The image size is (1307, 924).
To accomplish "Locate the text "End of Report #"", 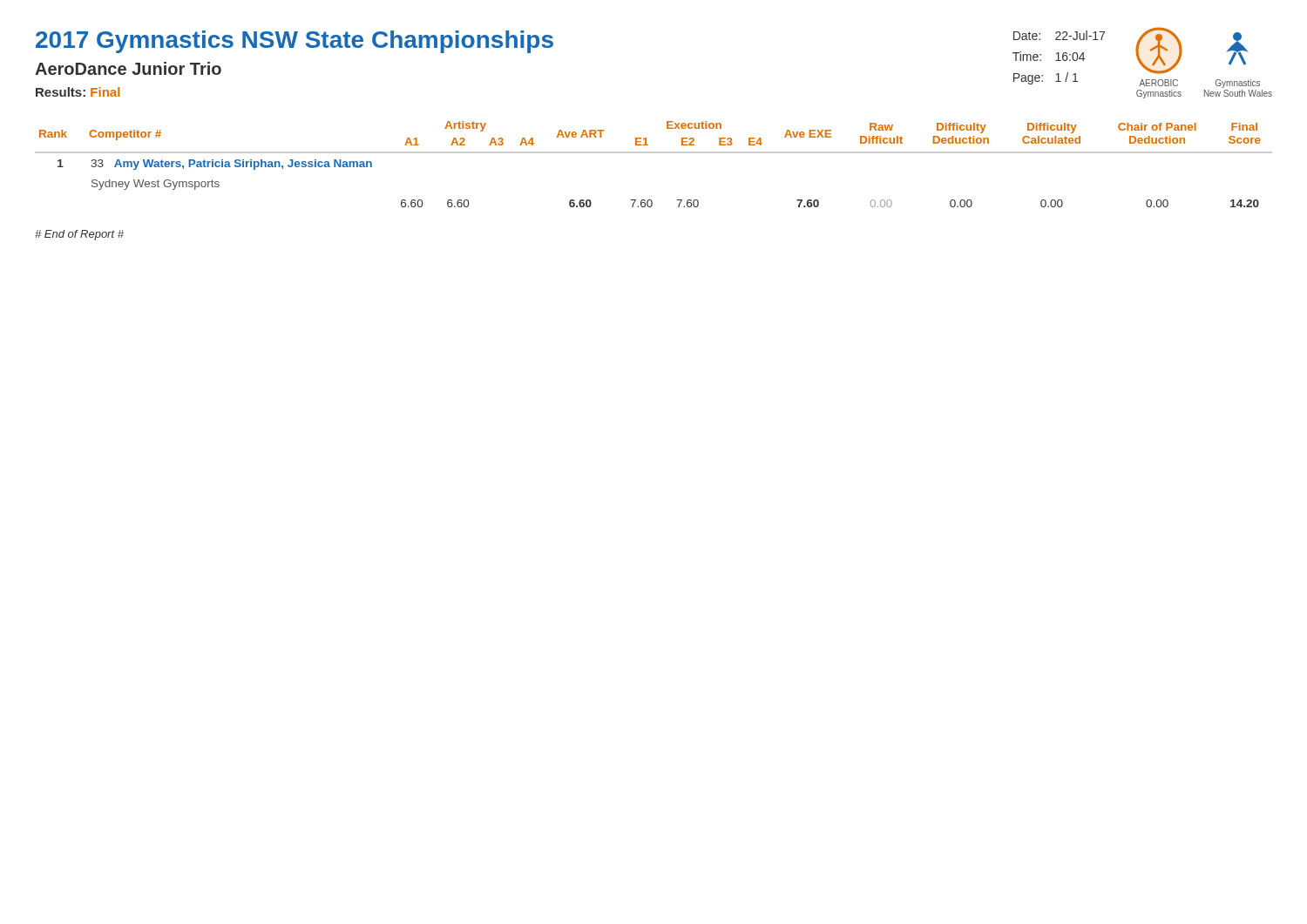I will click(79, 234).
